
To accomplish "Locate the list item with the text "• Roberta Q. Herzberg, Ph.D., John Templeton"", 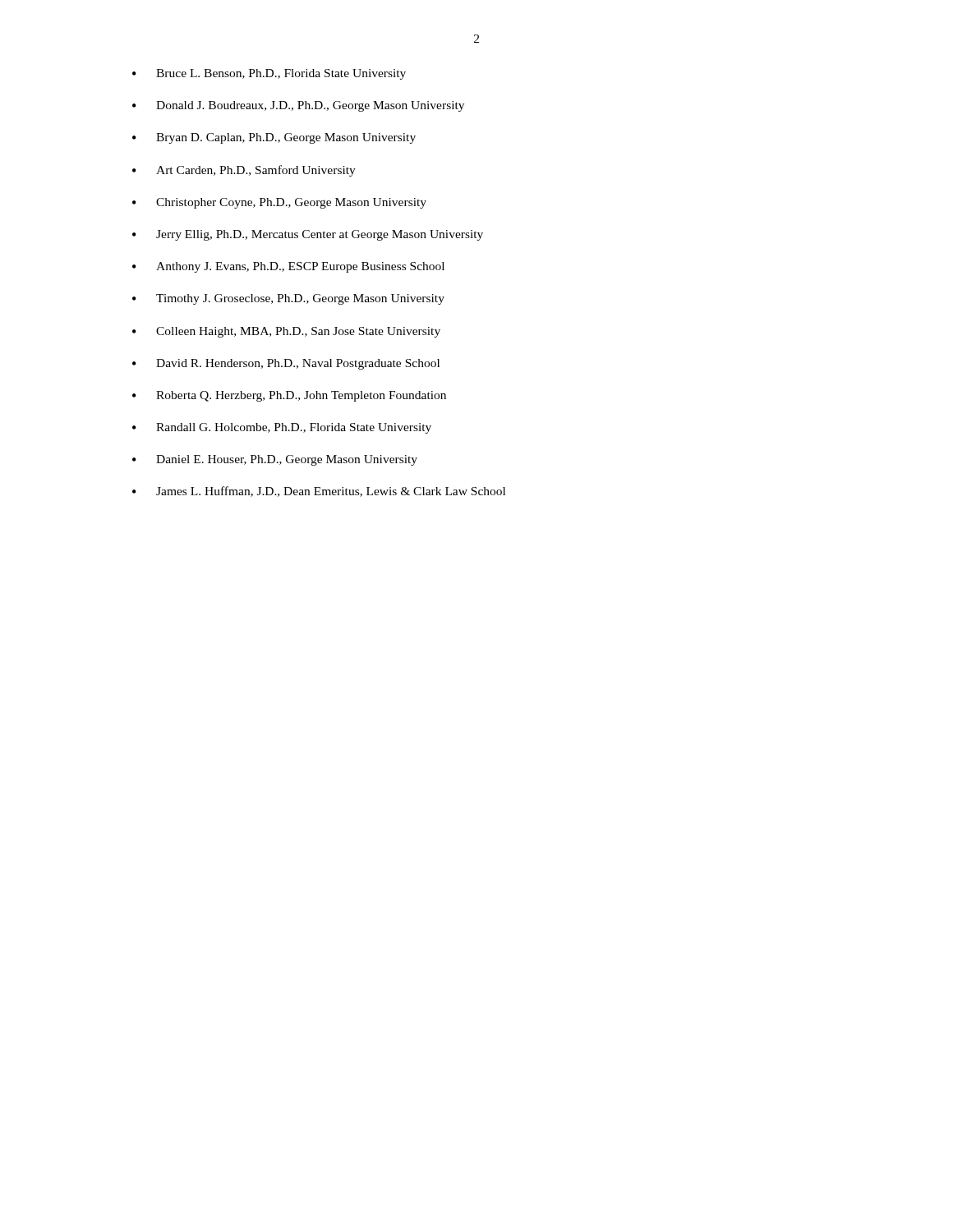I will click(289, 396).
